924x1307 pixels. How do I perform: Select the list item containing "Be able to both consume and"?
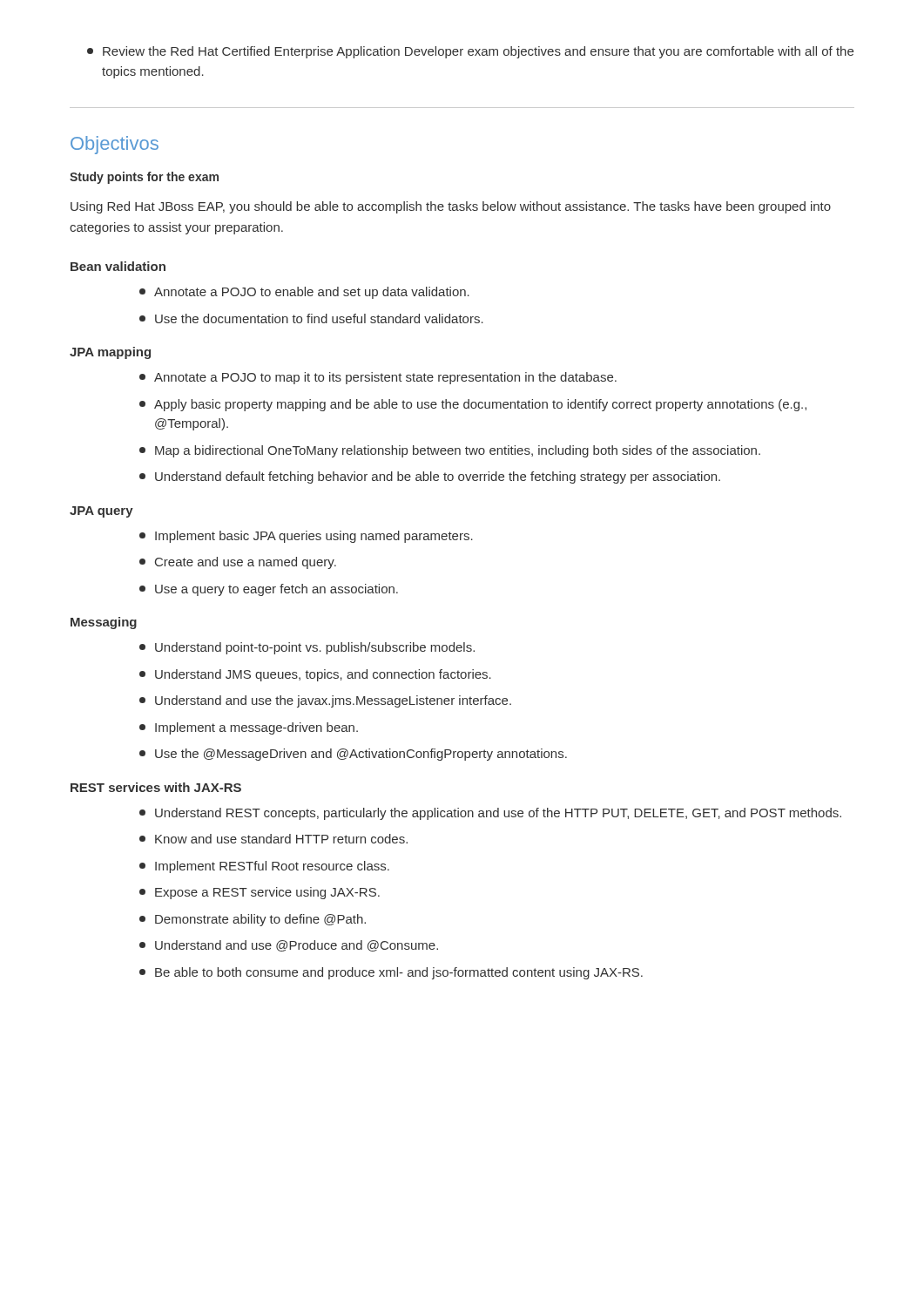click(x=497, y=972)
